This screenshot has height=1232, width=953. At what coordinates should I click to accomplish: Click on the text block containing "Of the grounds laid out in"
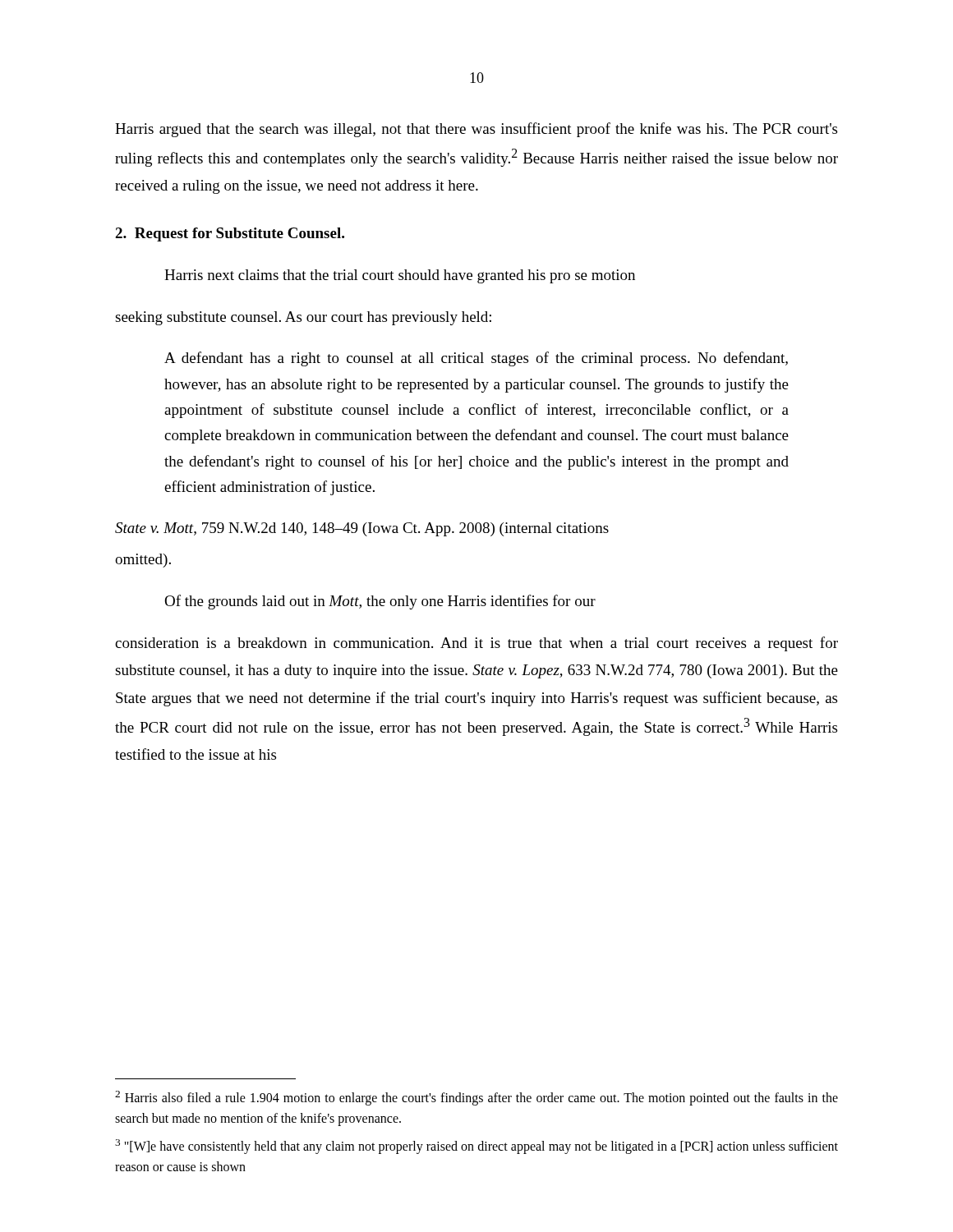click(380, 601)
